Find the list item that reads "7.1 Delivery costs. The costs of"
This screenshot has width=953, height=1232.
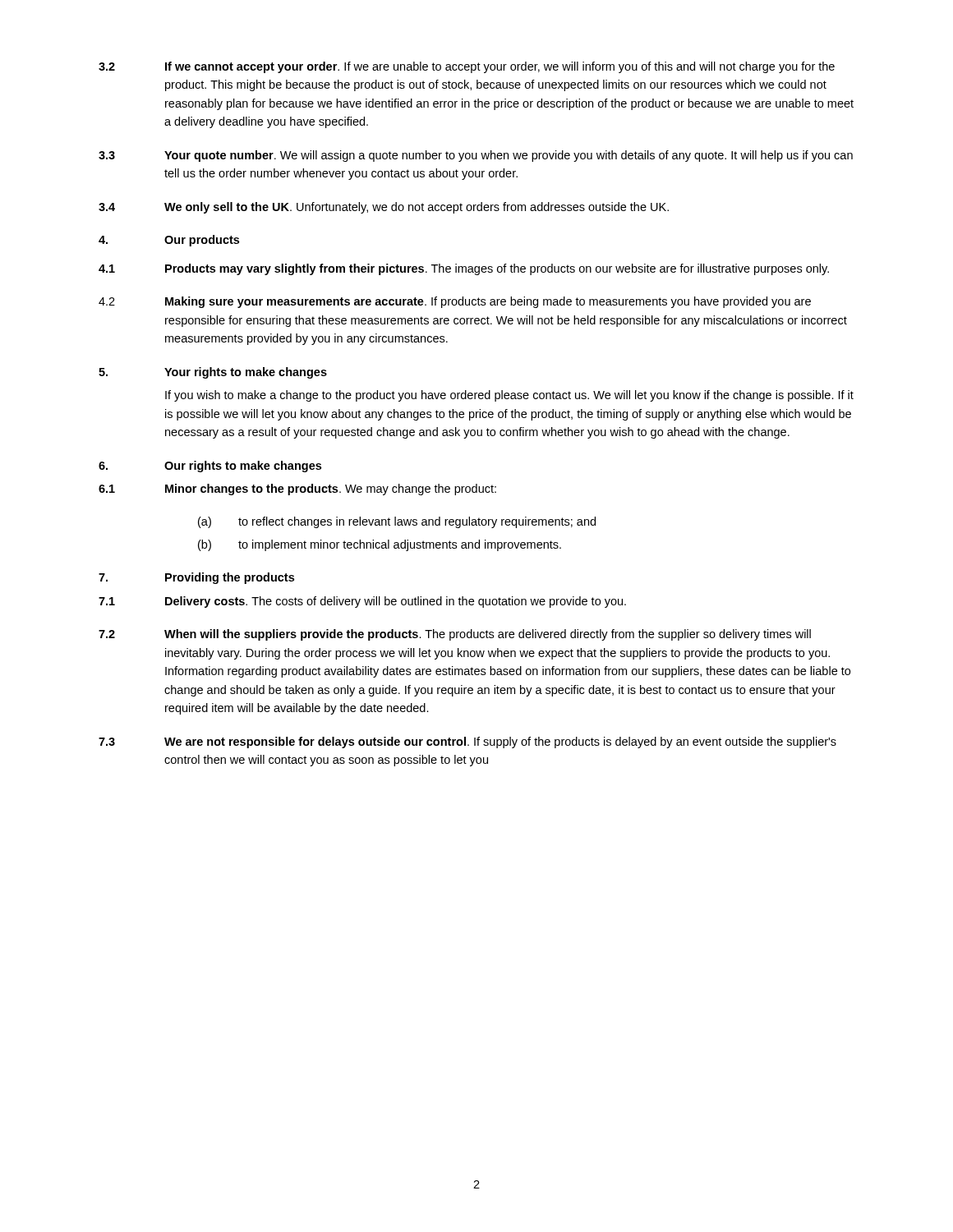coord(476,601)
